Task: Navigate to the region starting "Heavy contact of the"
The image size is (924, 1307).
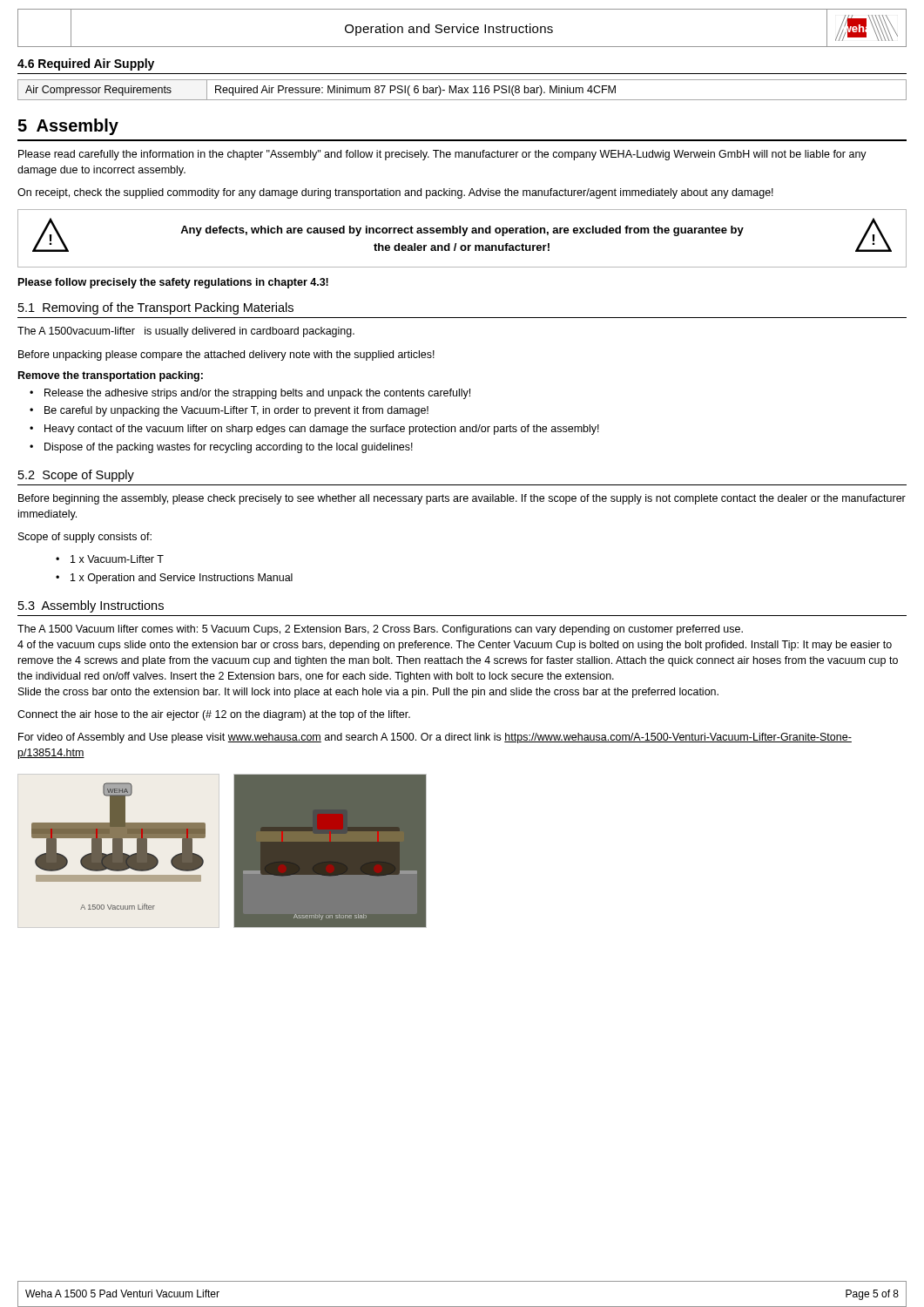Action: point(322,429)
